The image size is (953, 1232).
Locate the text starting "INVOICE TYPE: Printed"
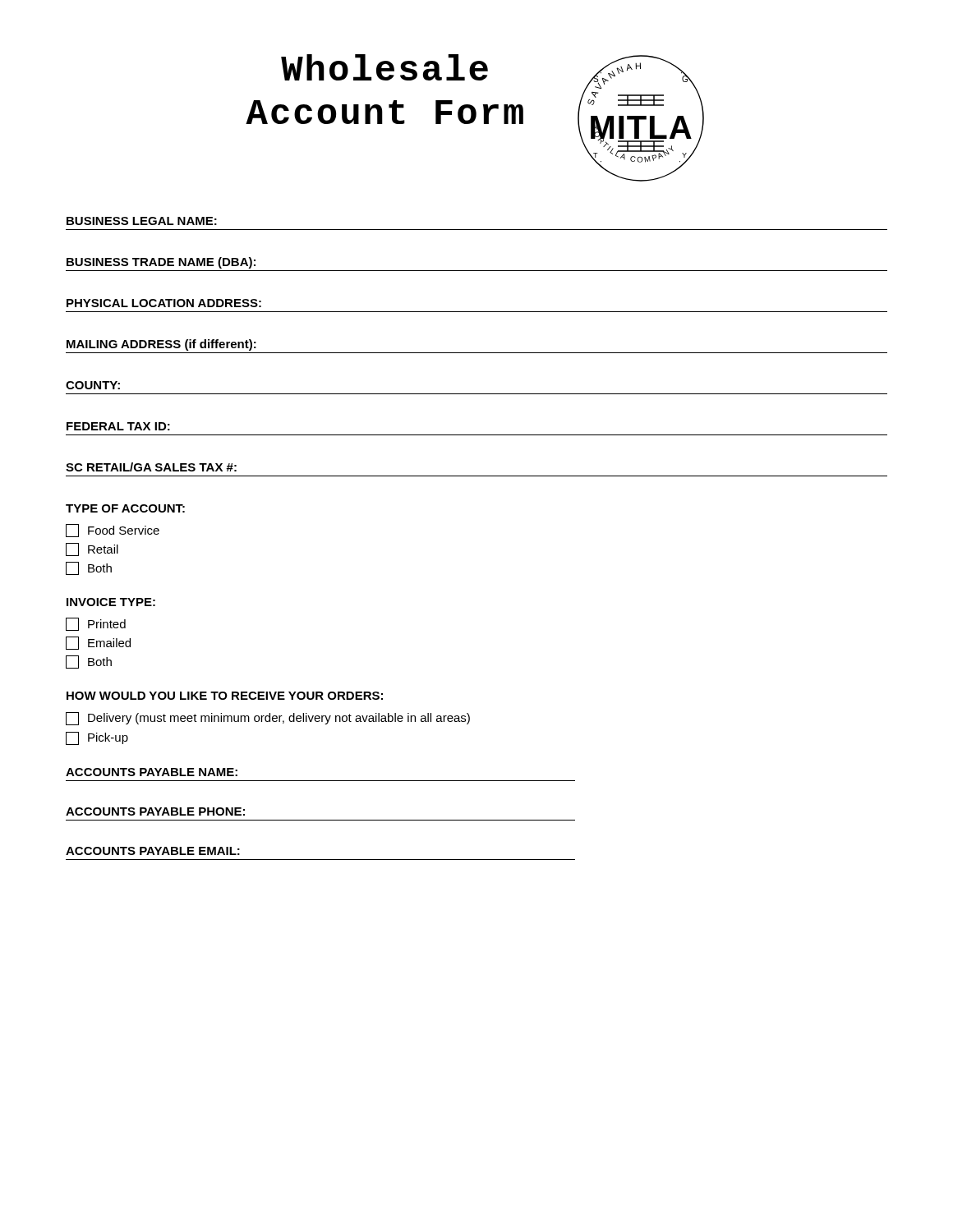(x=111, y=602)
